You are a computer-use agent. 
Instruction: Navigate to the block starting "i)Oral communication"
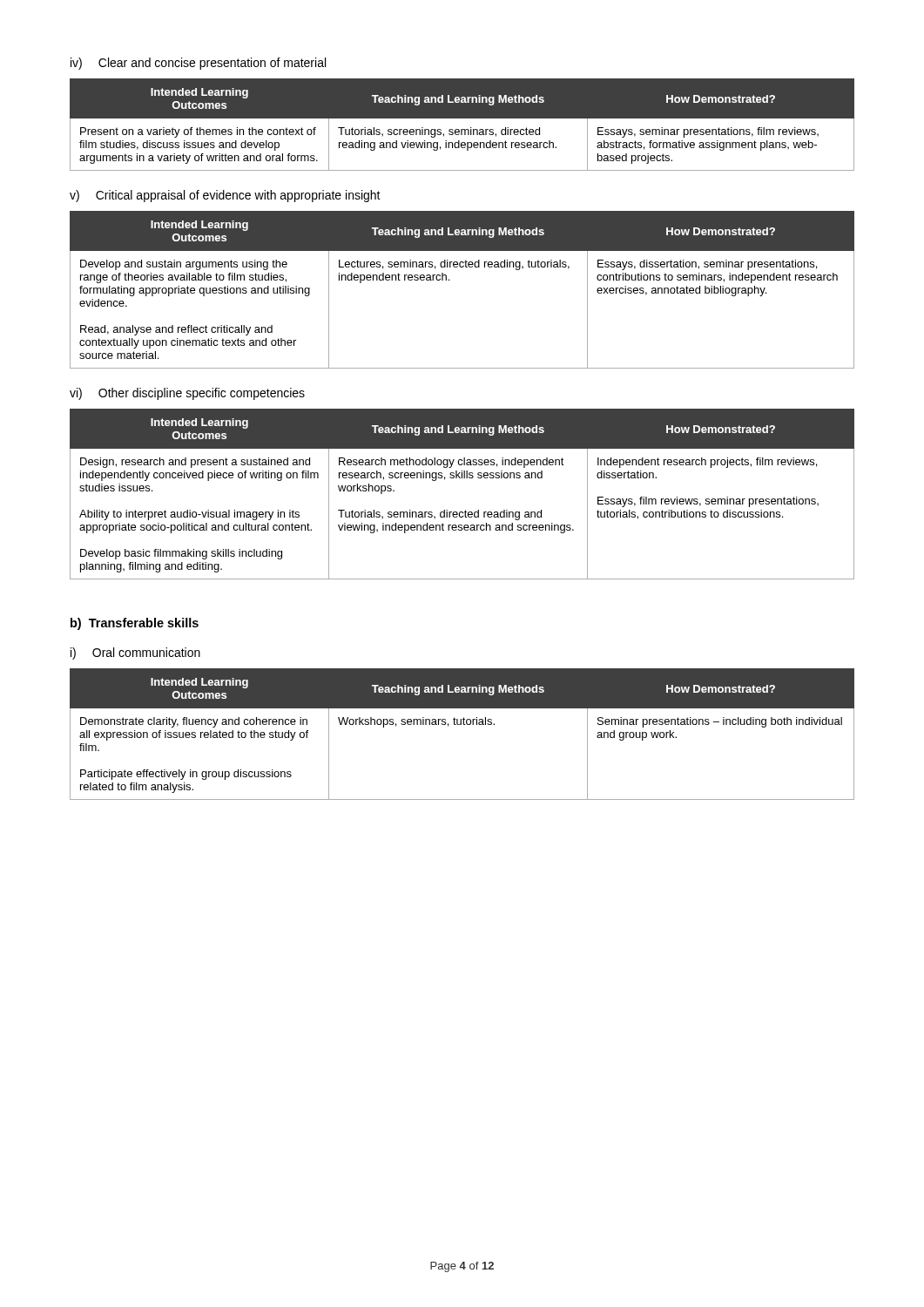135,653
